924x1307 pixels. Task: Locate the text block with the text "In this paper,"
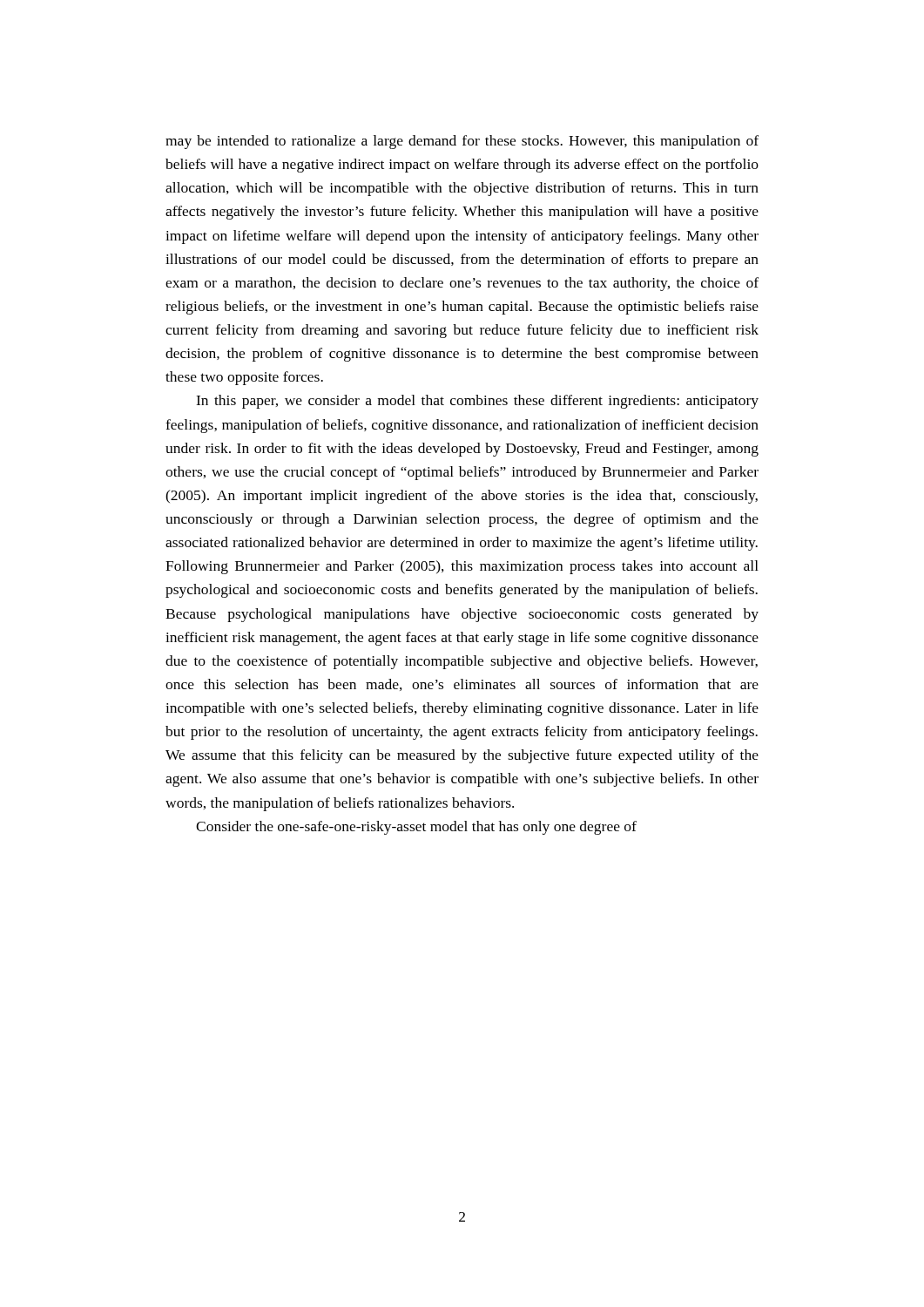[x=462, y=602]
